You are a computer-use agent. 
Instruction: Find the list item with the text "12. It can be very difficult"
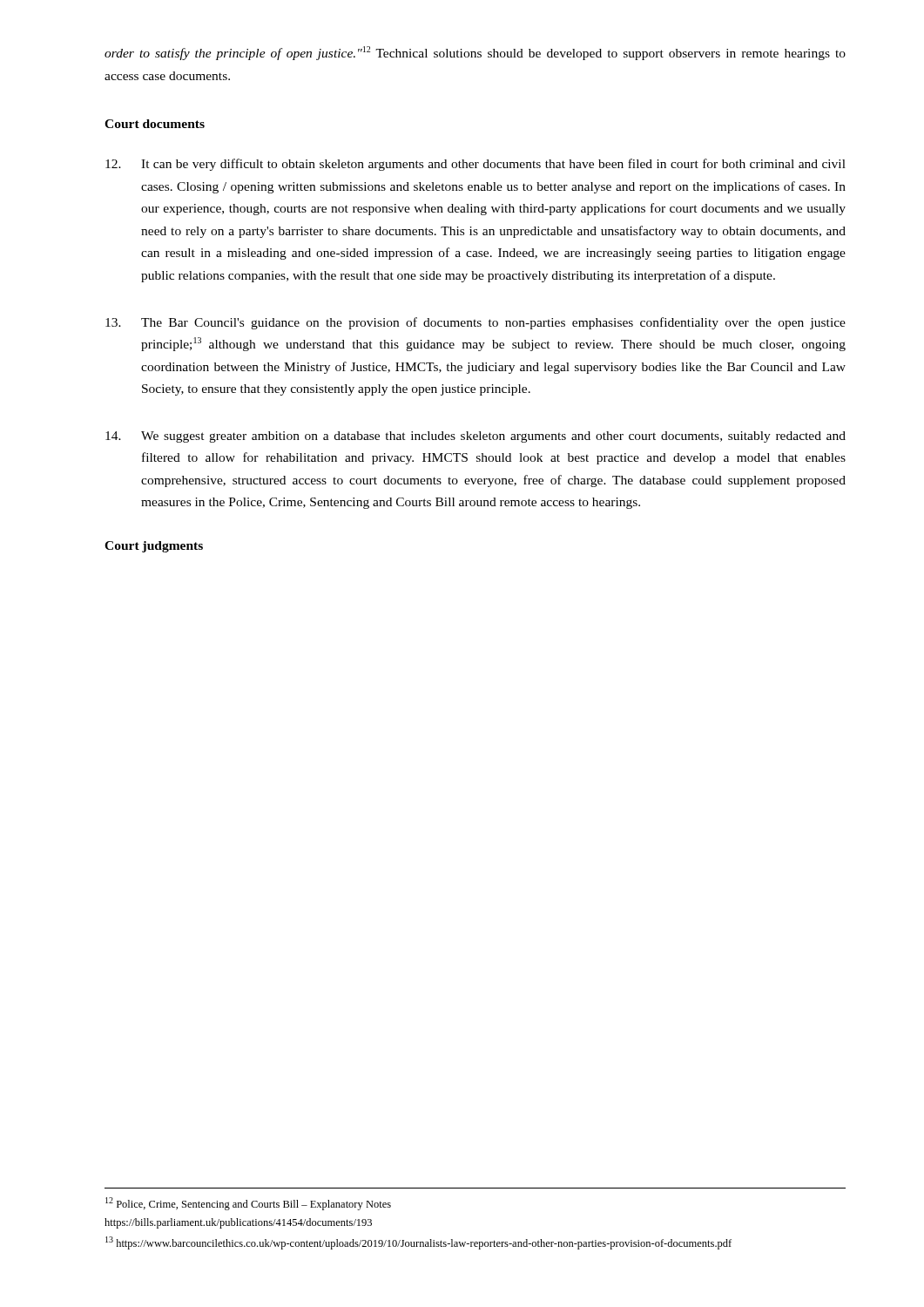(x=475, y=219)
